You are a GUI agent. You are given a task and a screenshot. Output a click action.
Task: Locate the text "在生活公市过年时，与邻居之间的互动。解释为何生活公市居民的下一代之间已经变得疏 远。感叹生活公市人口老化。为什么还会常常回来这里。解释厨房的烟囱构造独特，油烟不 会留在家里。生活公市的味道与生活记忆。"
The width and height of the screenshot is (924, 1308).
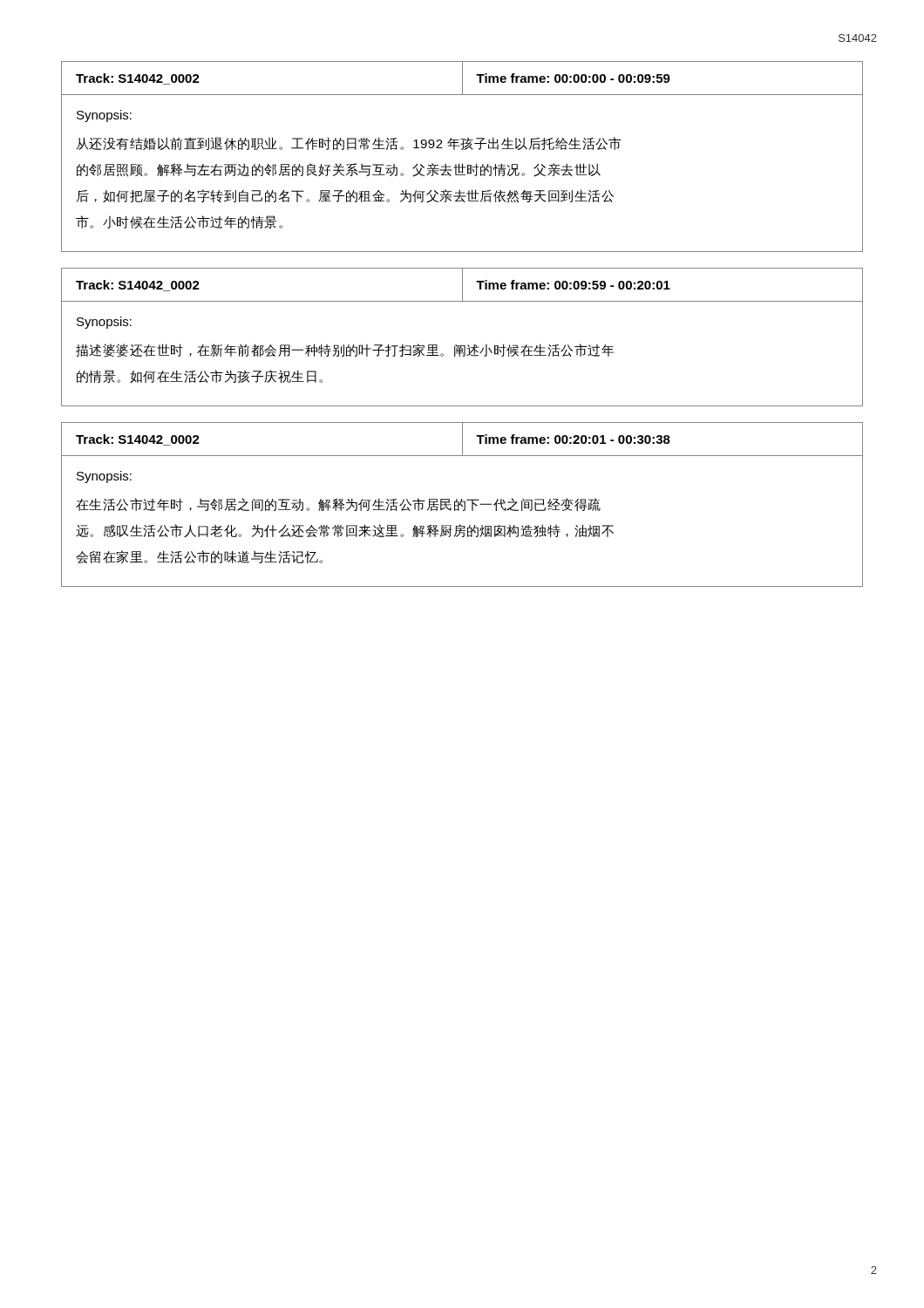(345, 531)
